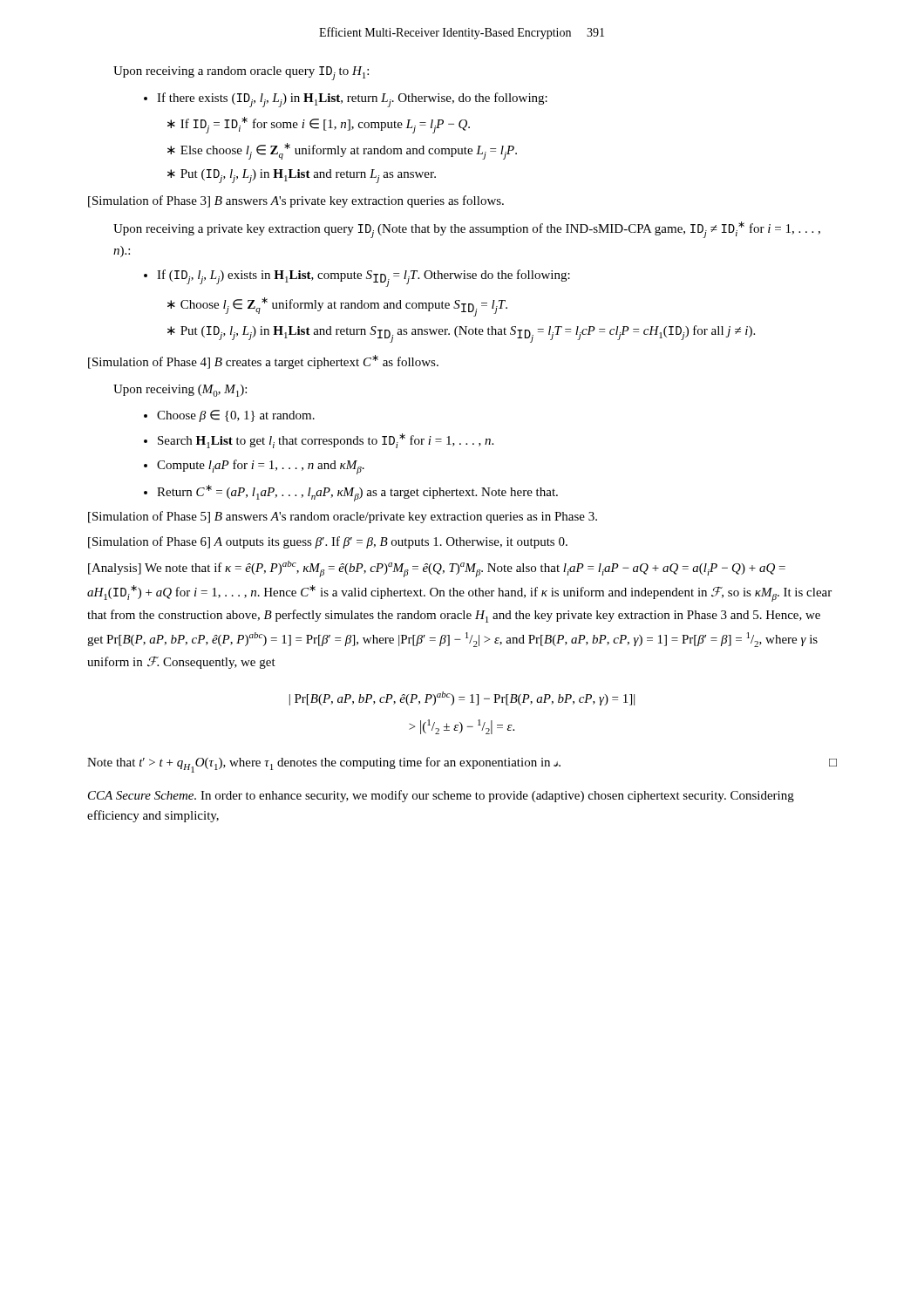Image resolution: width=924 pixels, height=1308 pixels.
Task: Select the text block with the text "[Simulation of Phase 3] B answers"
Action: (296, 200)
